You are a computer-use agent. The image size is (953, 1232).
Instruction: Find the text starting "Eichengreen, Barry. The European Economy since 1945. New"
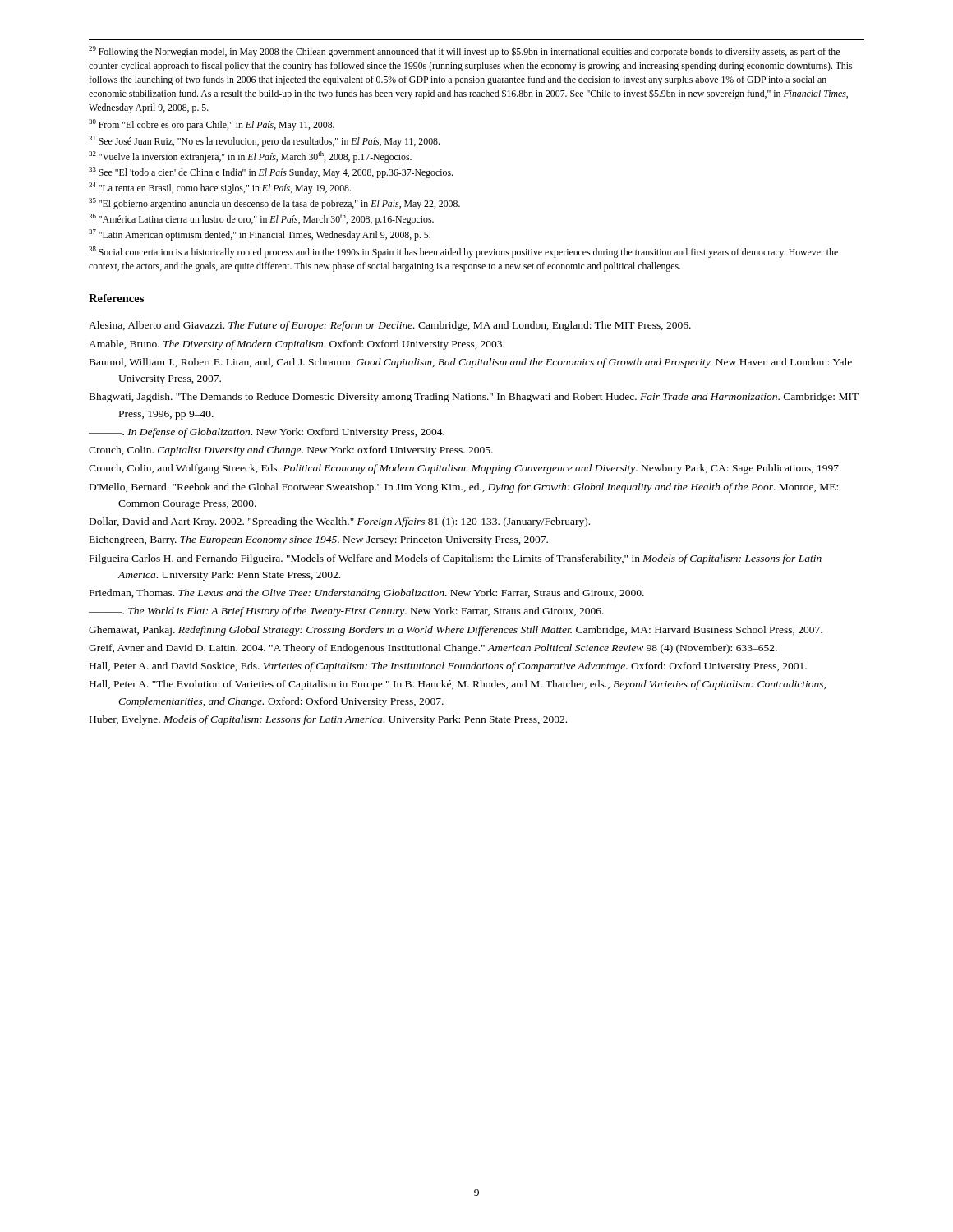319,539
